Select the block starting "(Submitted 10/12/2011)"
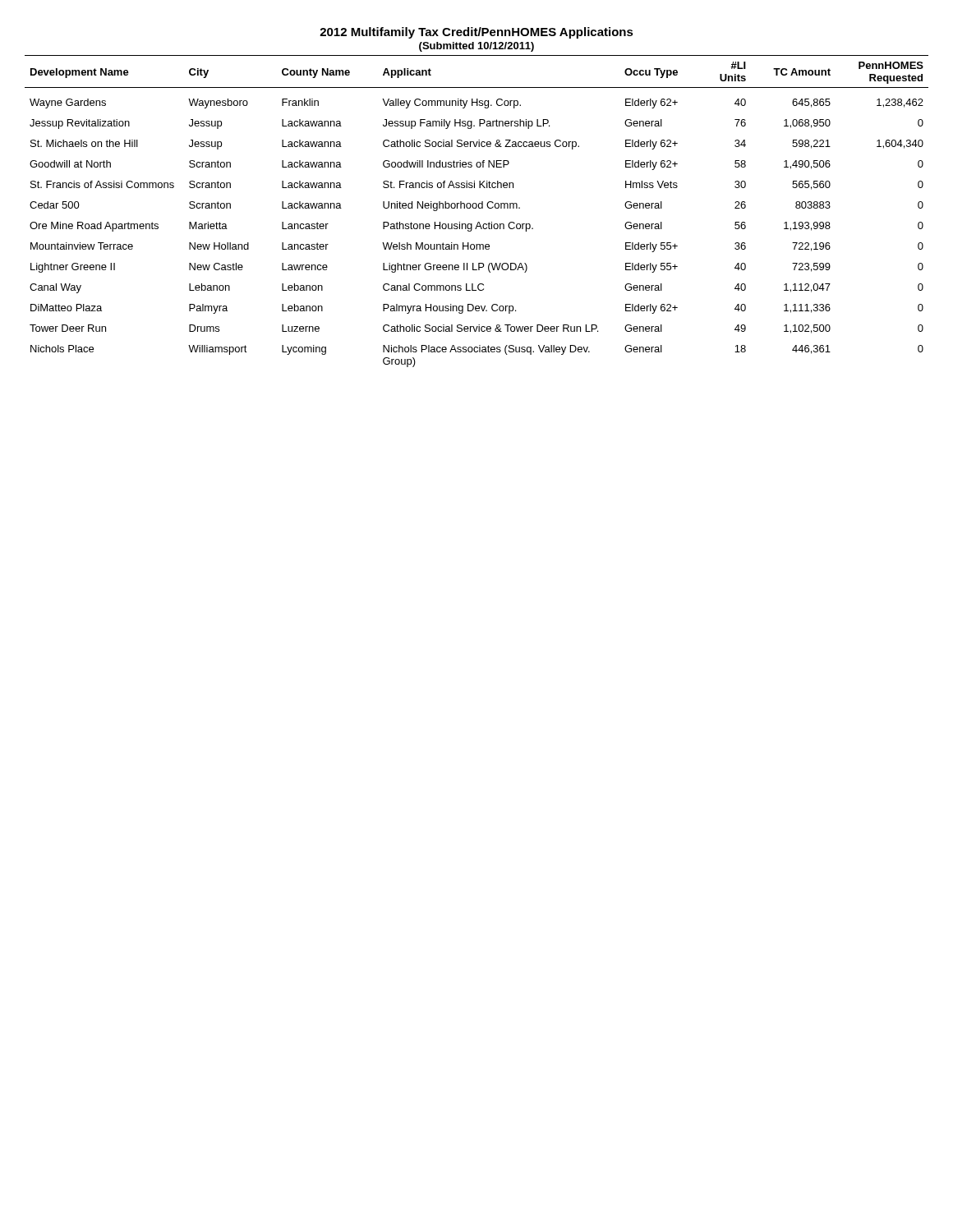The width and height of the screenshot is (953, 1232). tap(476, 46)
